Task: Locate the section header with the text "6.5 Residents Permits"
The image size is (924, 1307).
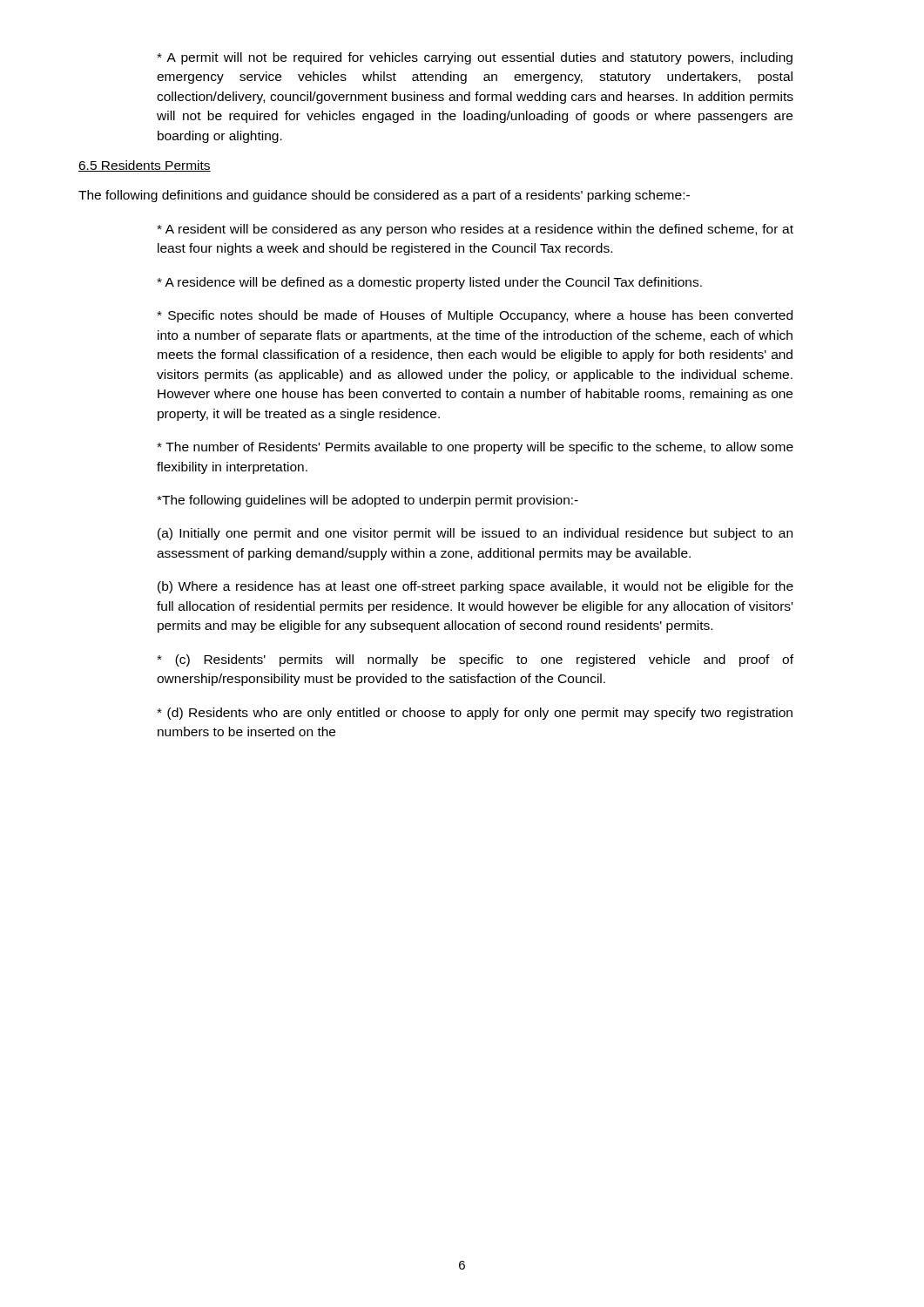Action: tap(144, 165)
